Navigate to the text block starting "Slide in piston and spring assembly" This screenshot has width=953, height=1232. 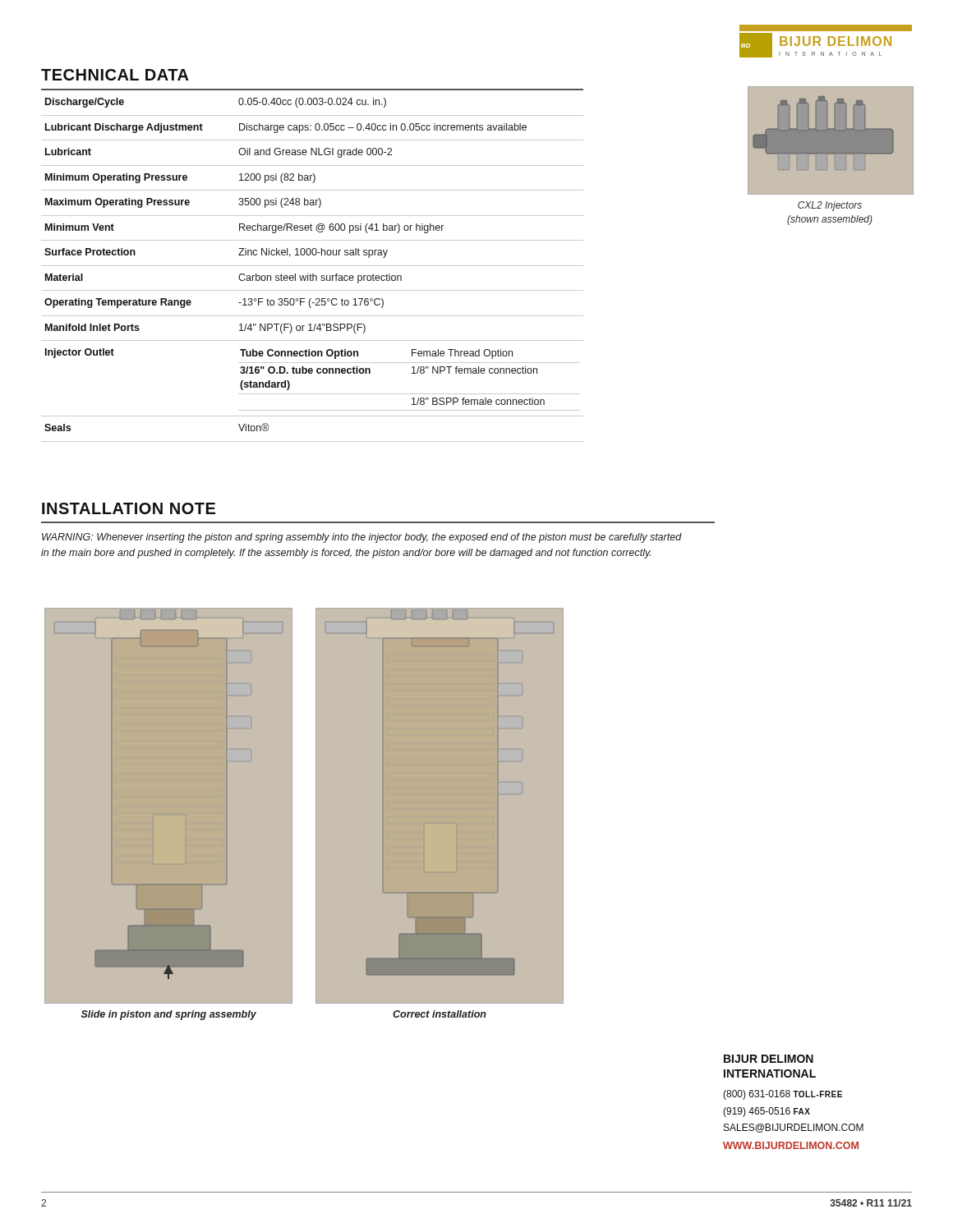(168, 1014)
